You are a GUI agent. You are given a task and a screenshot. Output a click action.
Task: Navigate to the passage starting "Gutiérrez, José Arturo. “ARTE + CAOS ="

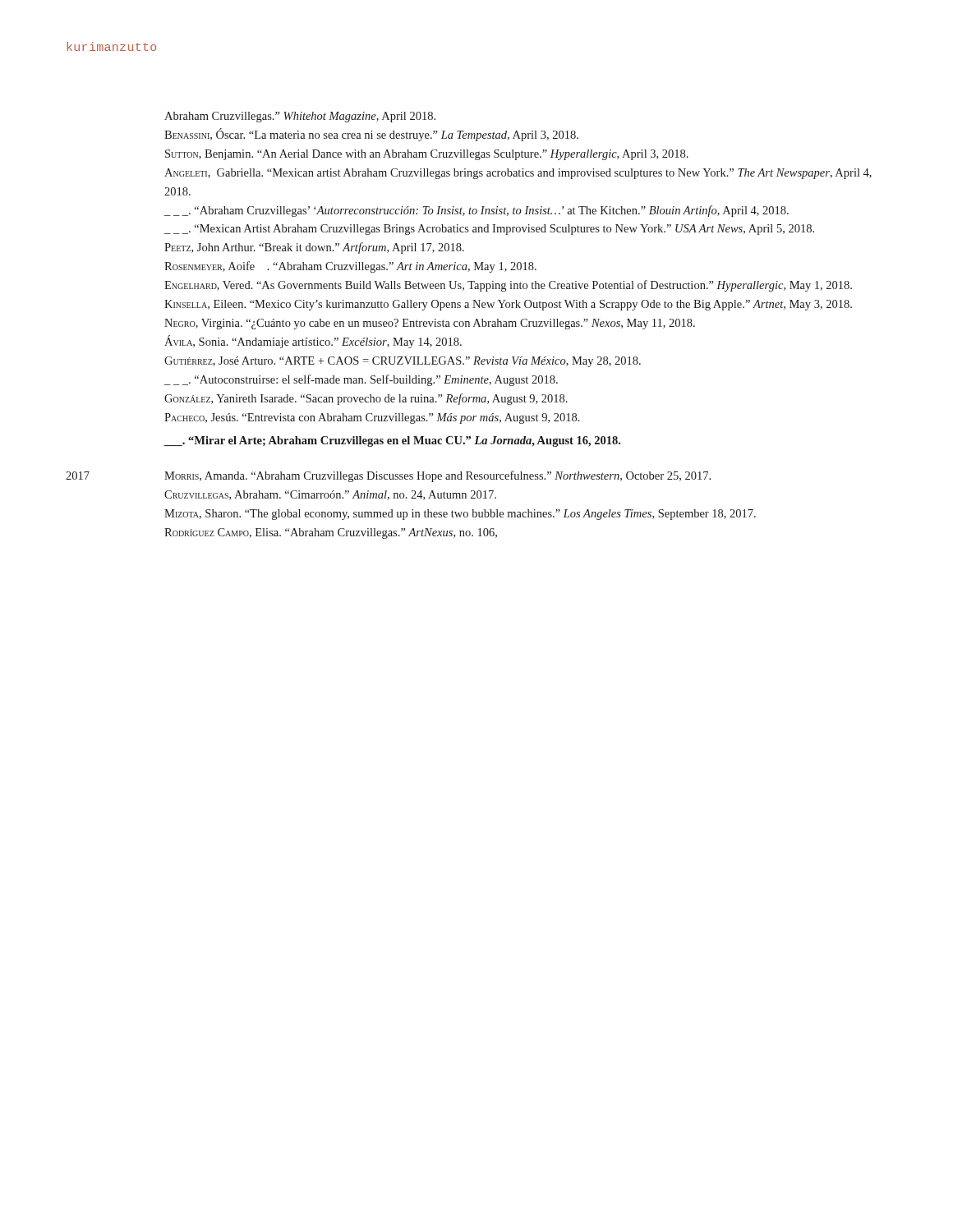click(x=403, y=360)
